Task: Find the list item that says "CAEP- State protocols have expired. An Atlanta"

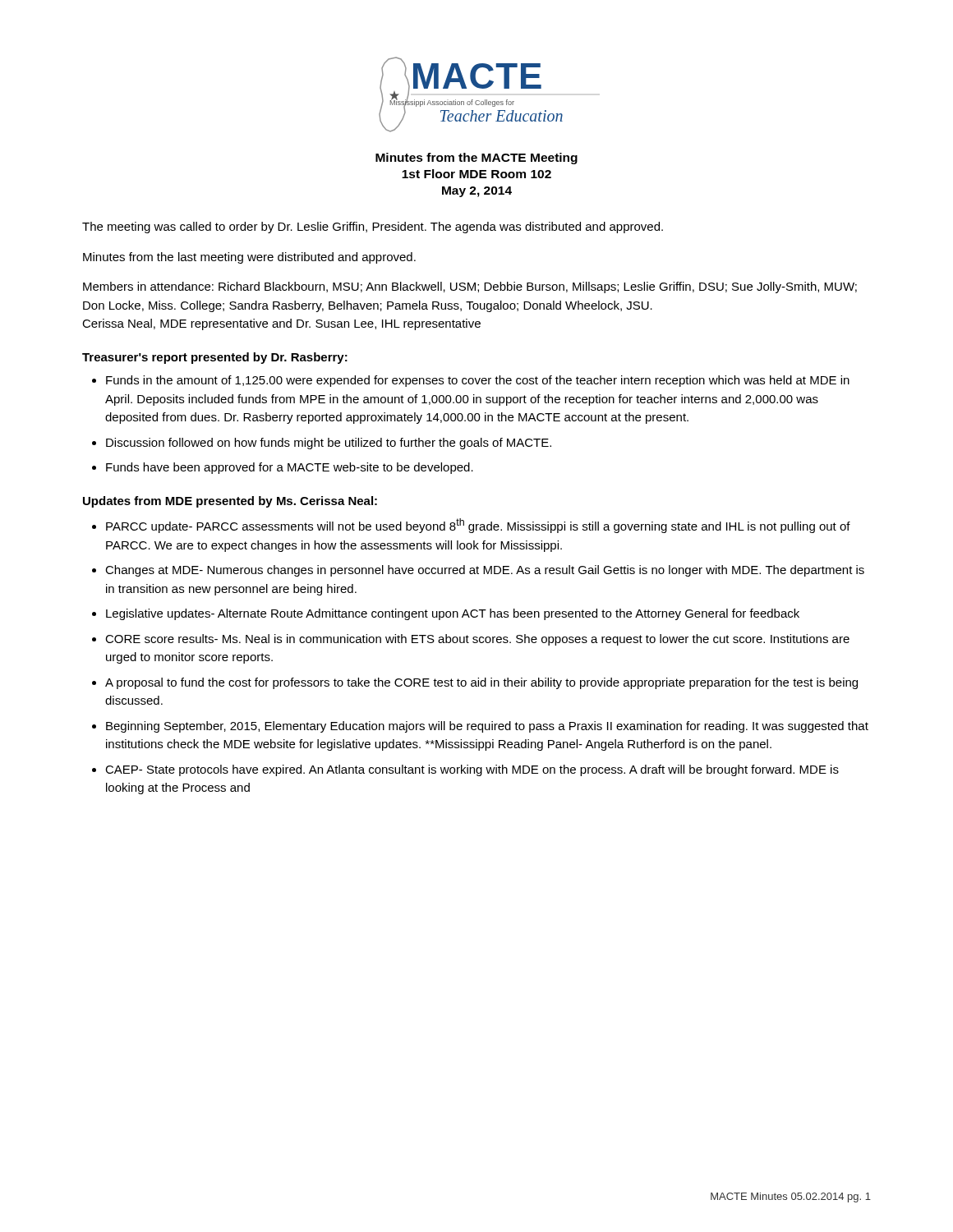Action: [x=472, y=778]
